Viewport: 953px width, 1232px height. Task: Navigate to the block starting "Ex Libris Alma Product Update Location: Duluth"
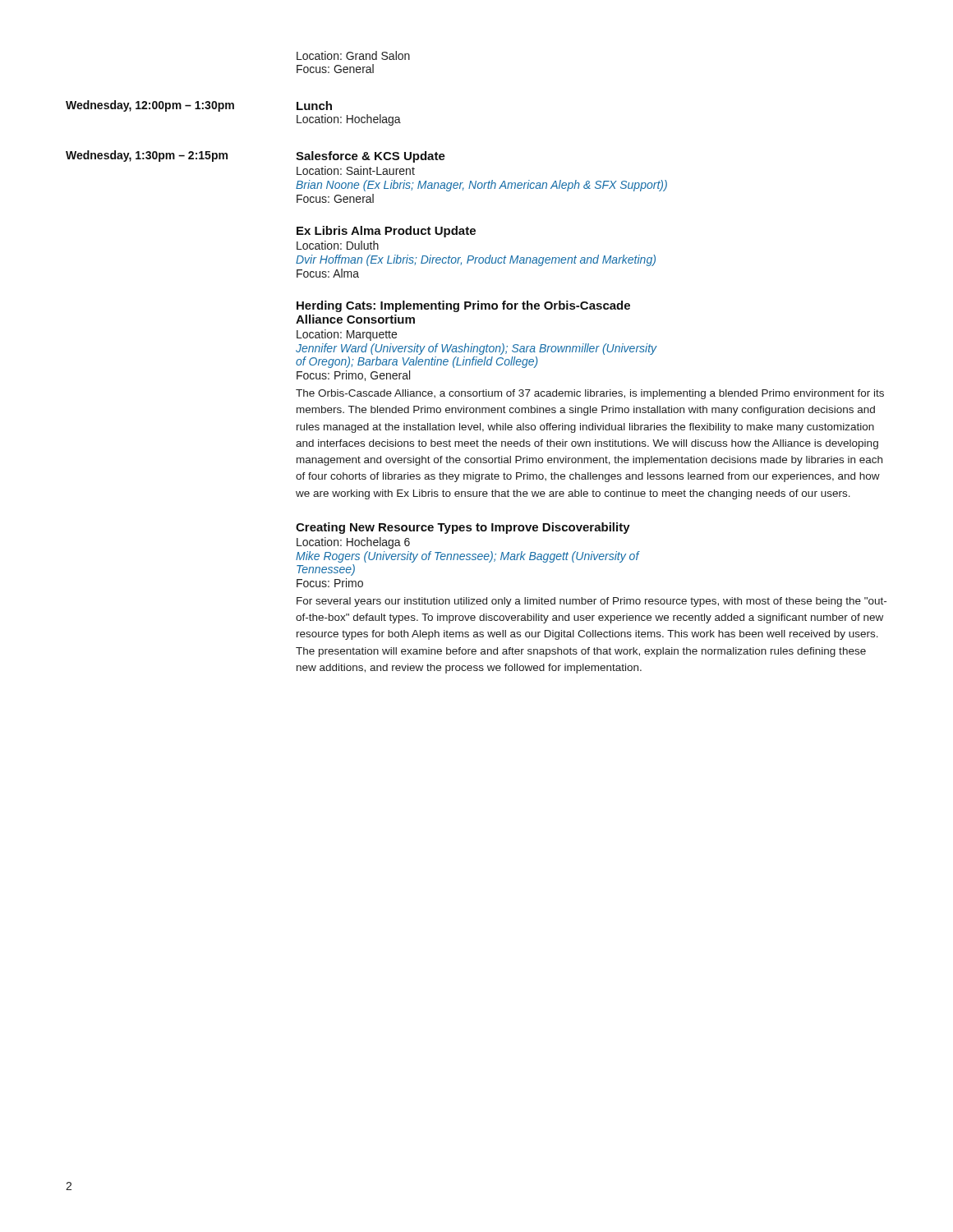click(591, 252)
